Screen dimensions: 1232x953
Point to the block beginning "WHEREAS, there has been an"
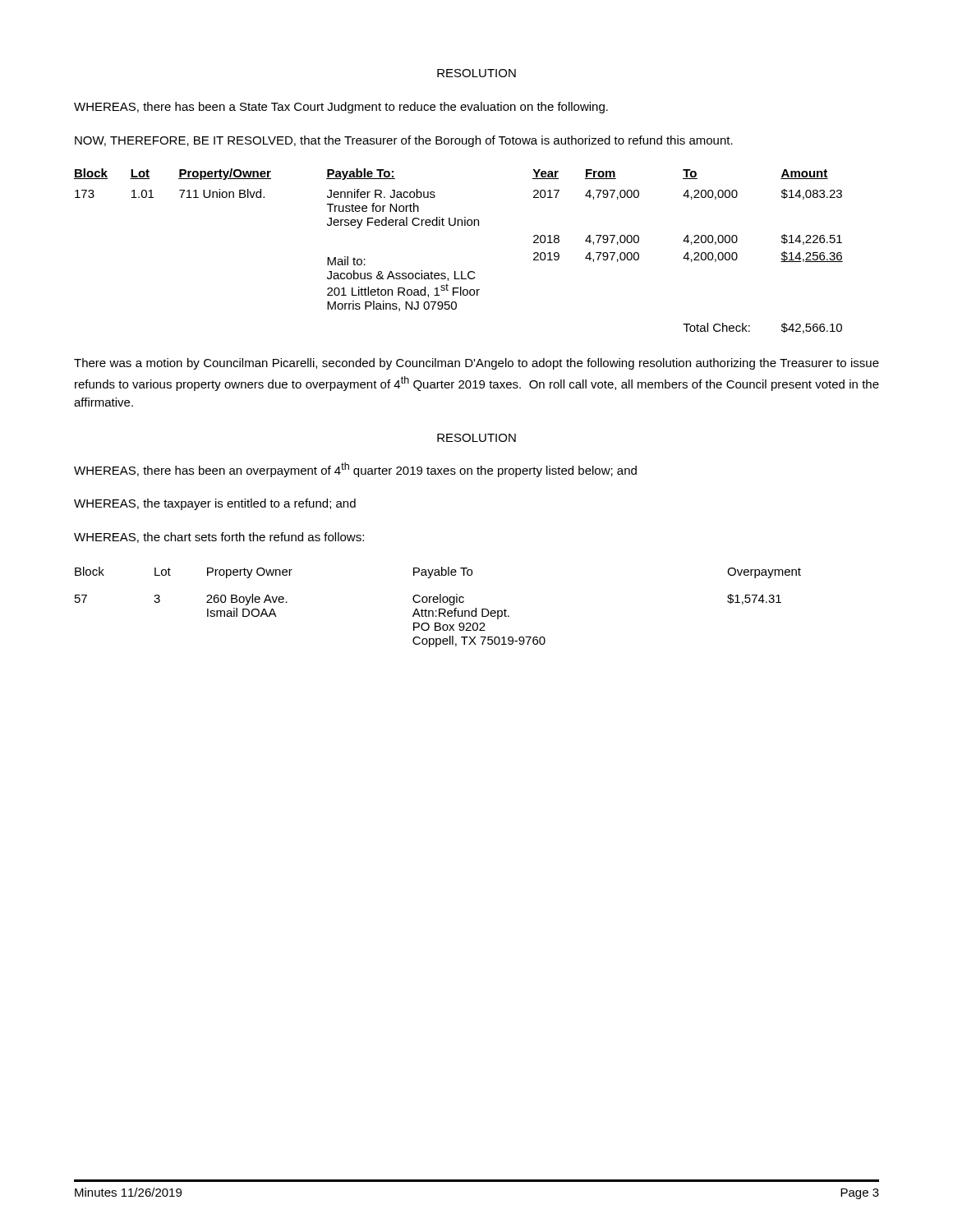[356, 469]
